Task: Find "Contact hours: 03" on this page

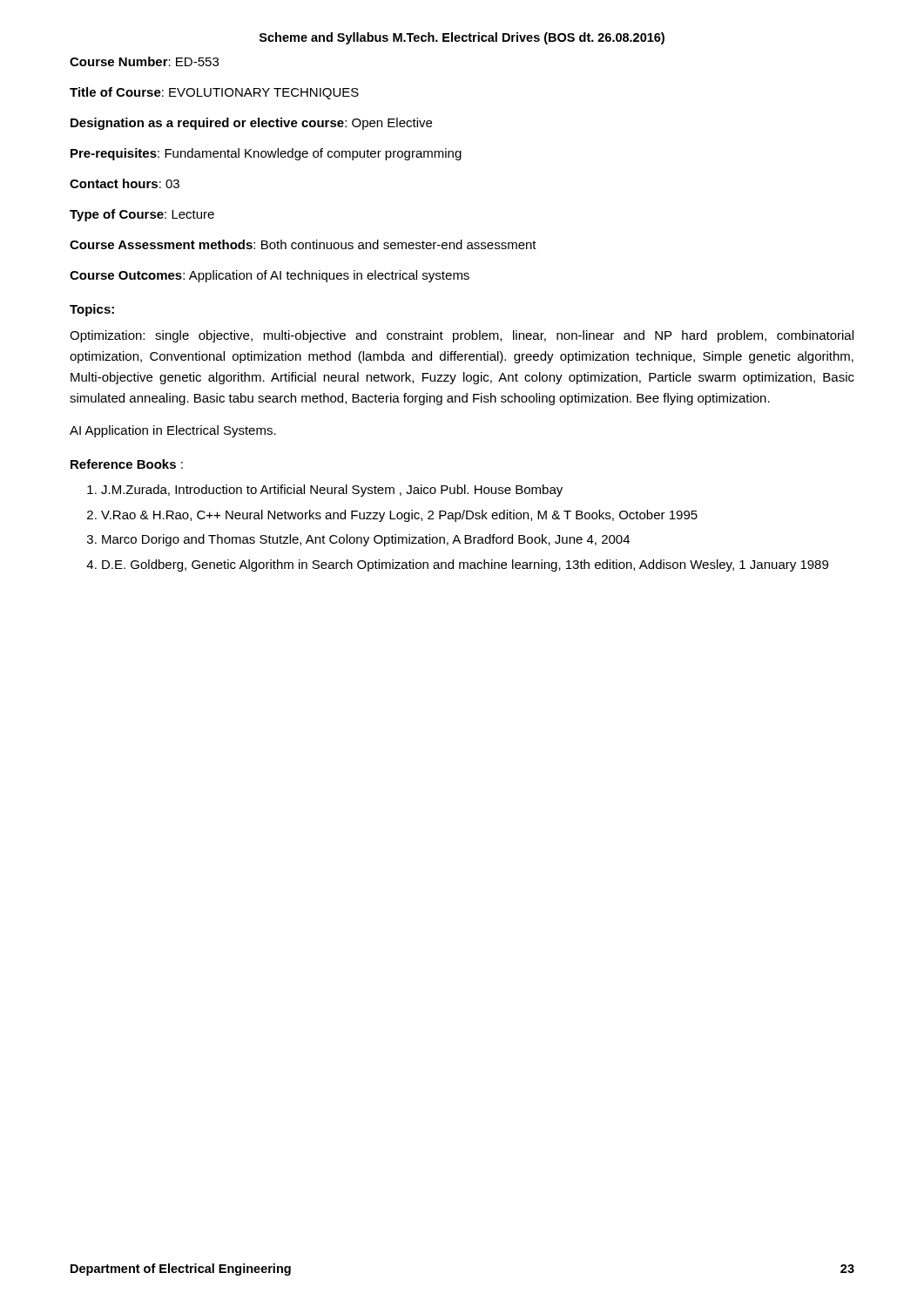Action: tap(125, 183)
